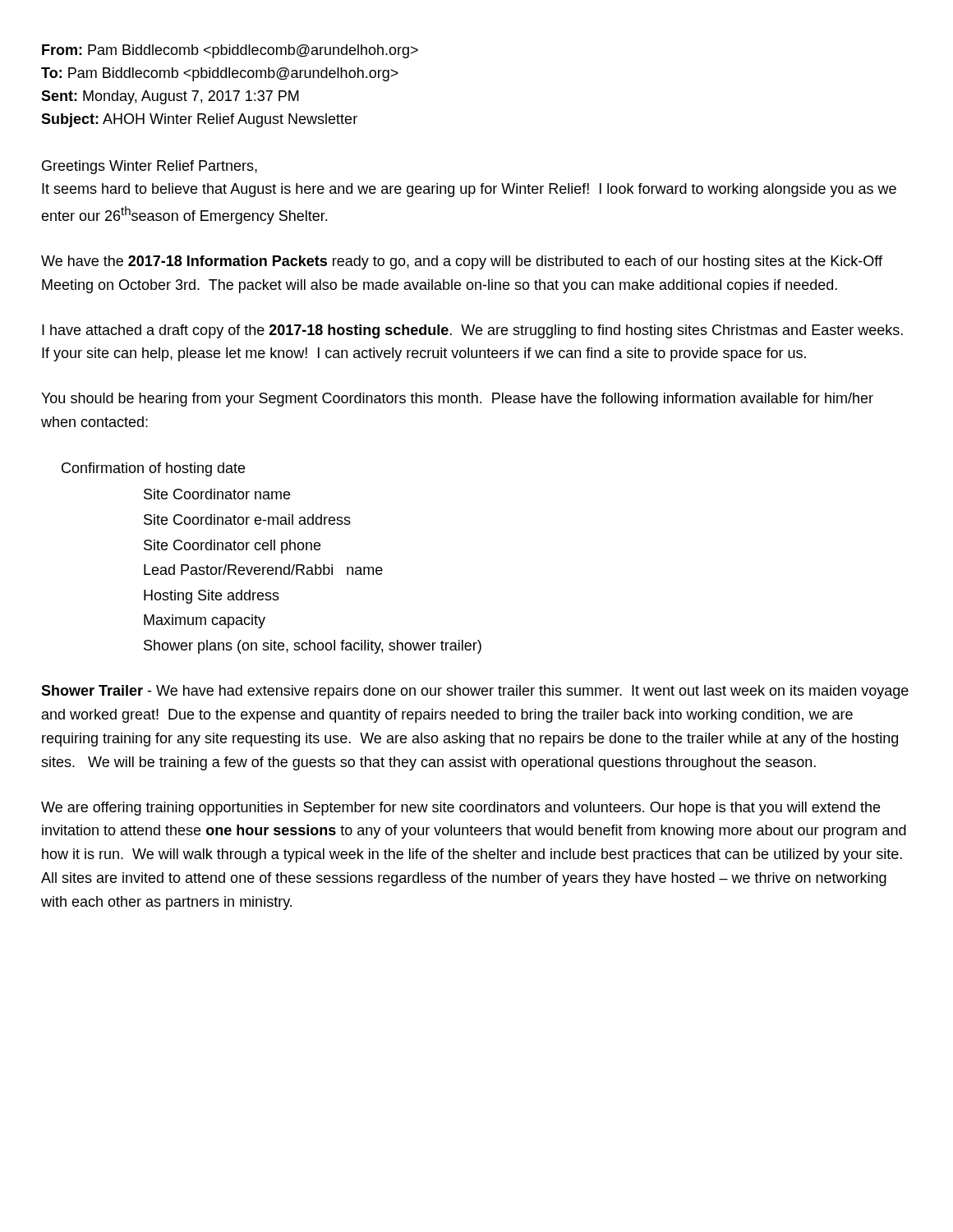Select the passage starting "Hosting Site address"
This screenshot has height=1232, width=953.
pos(211,595)
